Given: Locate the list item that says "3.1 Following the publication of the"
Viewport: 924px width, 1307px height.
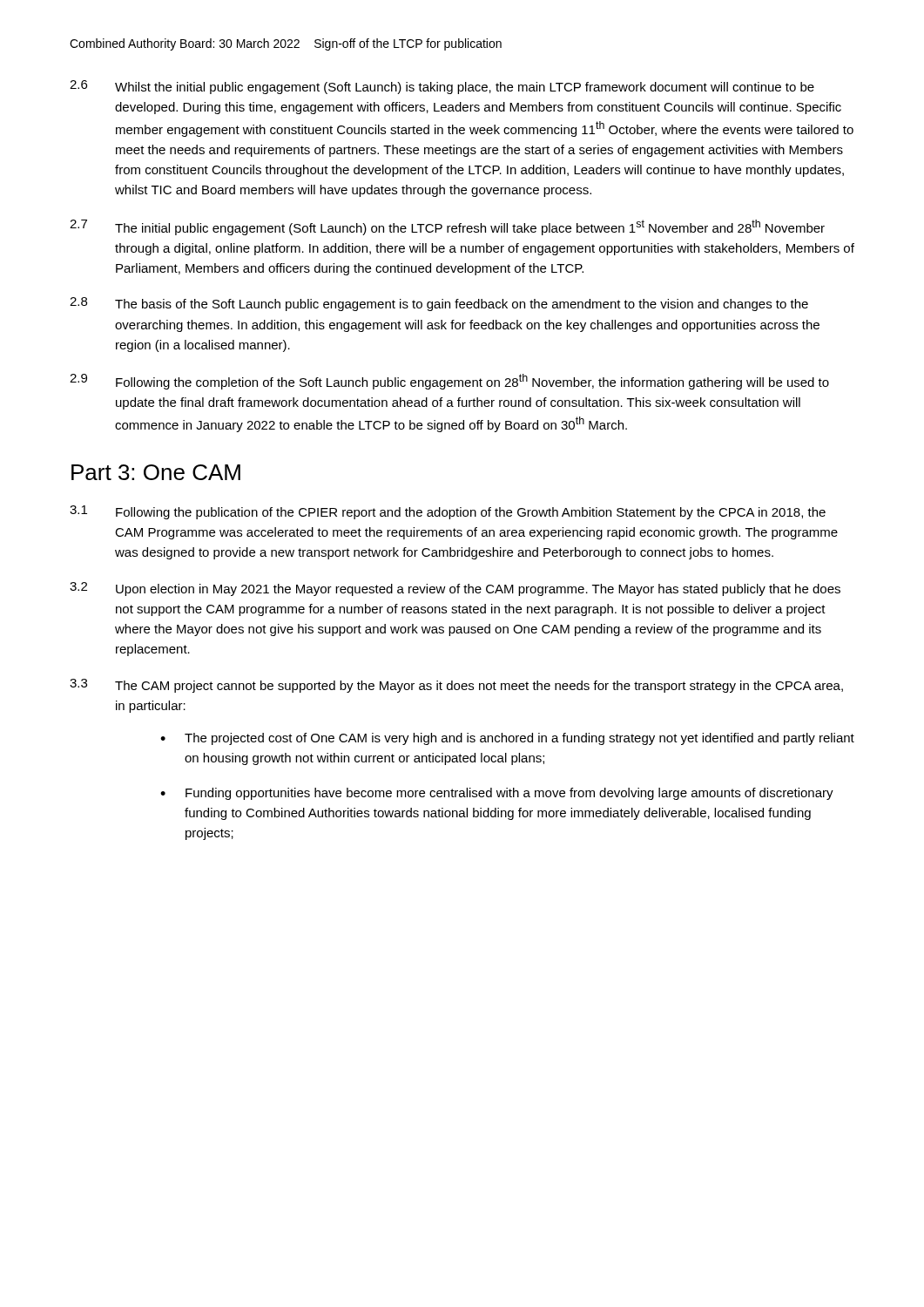Looking at the screenshot, I should point(462,532).
